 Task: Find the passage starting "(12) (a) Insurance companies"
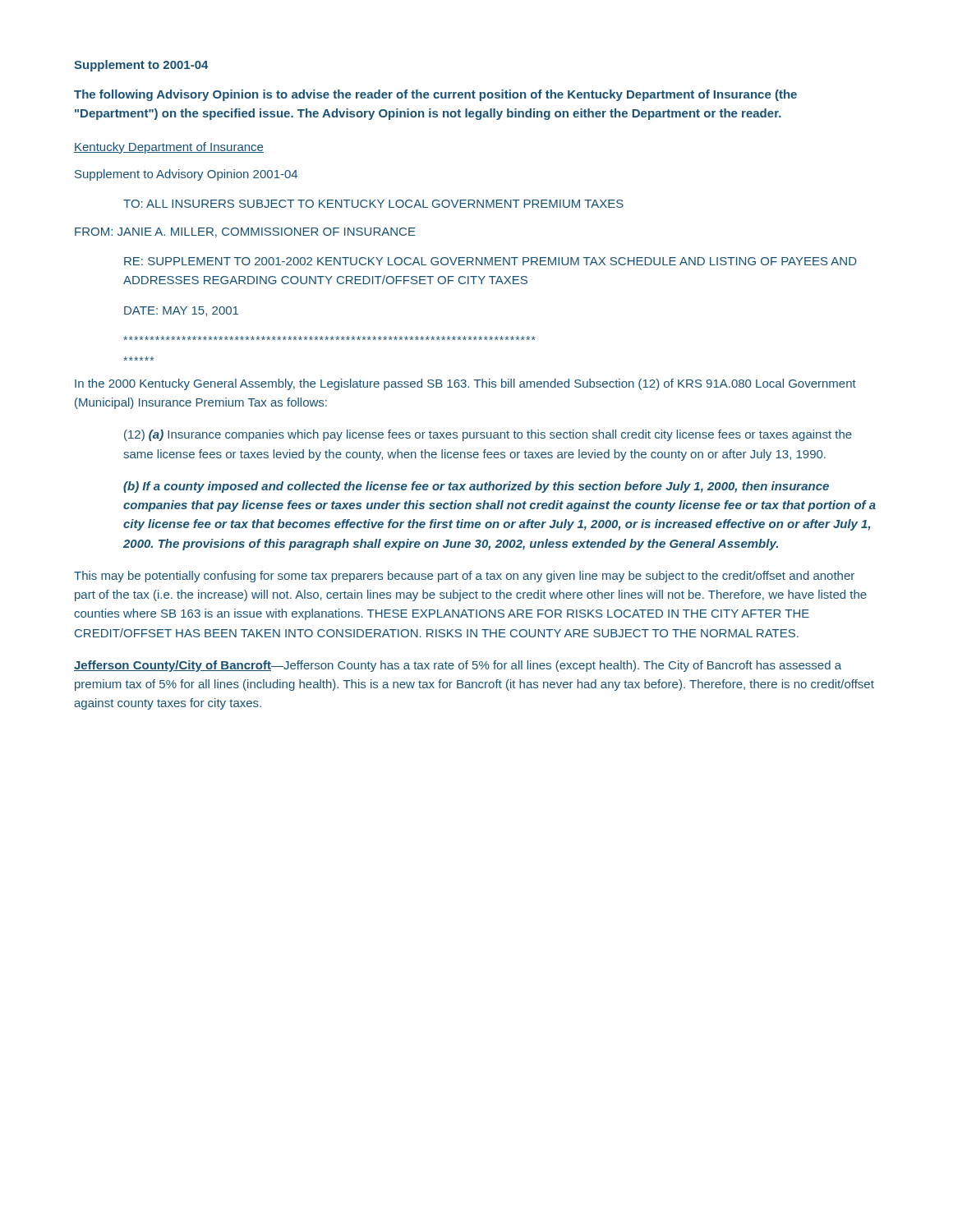pos(488,444)
